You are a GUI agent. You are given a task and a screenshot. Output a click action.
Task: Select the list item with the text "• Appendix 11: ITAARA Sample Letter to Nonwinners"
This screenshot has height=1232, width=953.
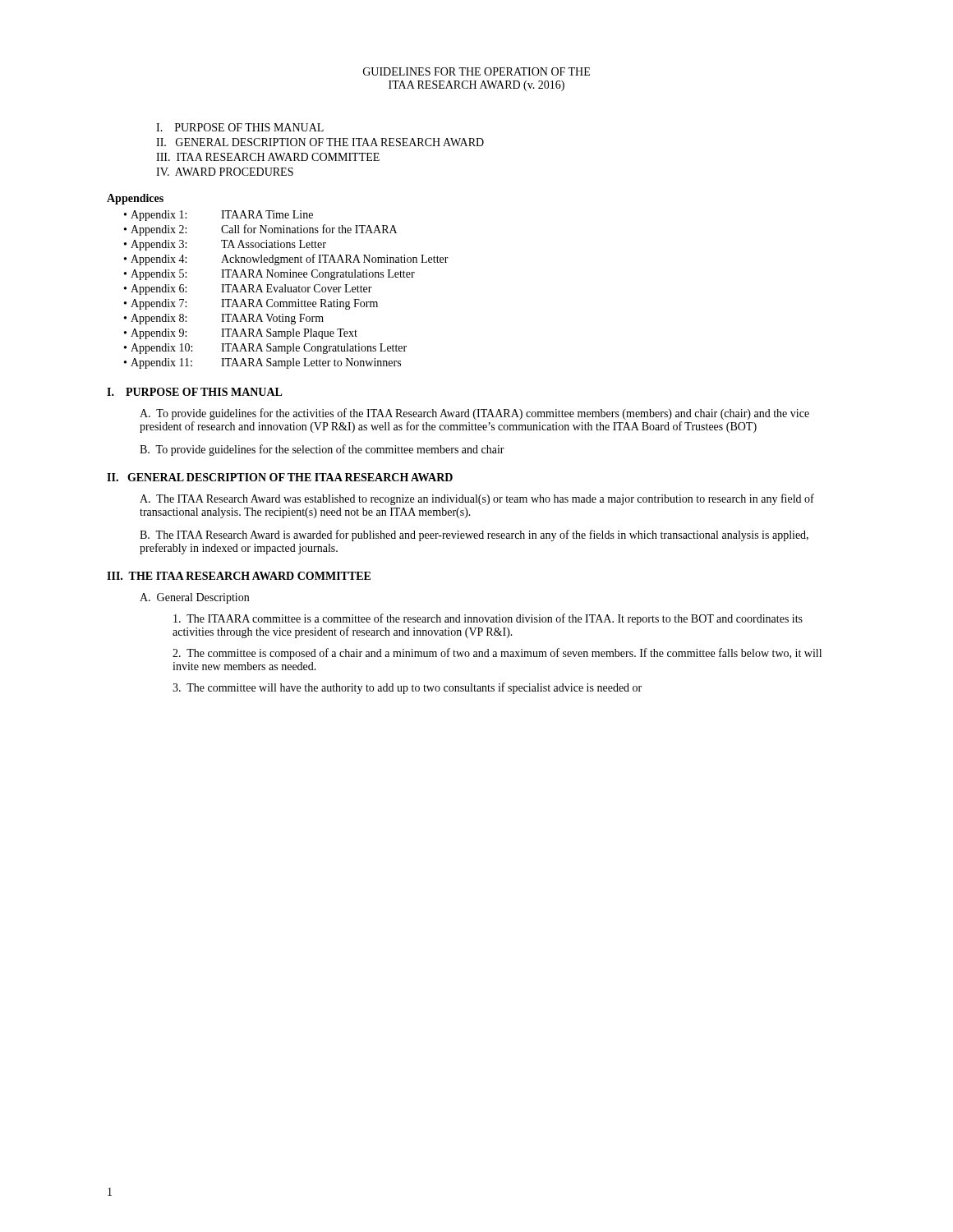262,363
